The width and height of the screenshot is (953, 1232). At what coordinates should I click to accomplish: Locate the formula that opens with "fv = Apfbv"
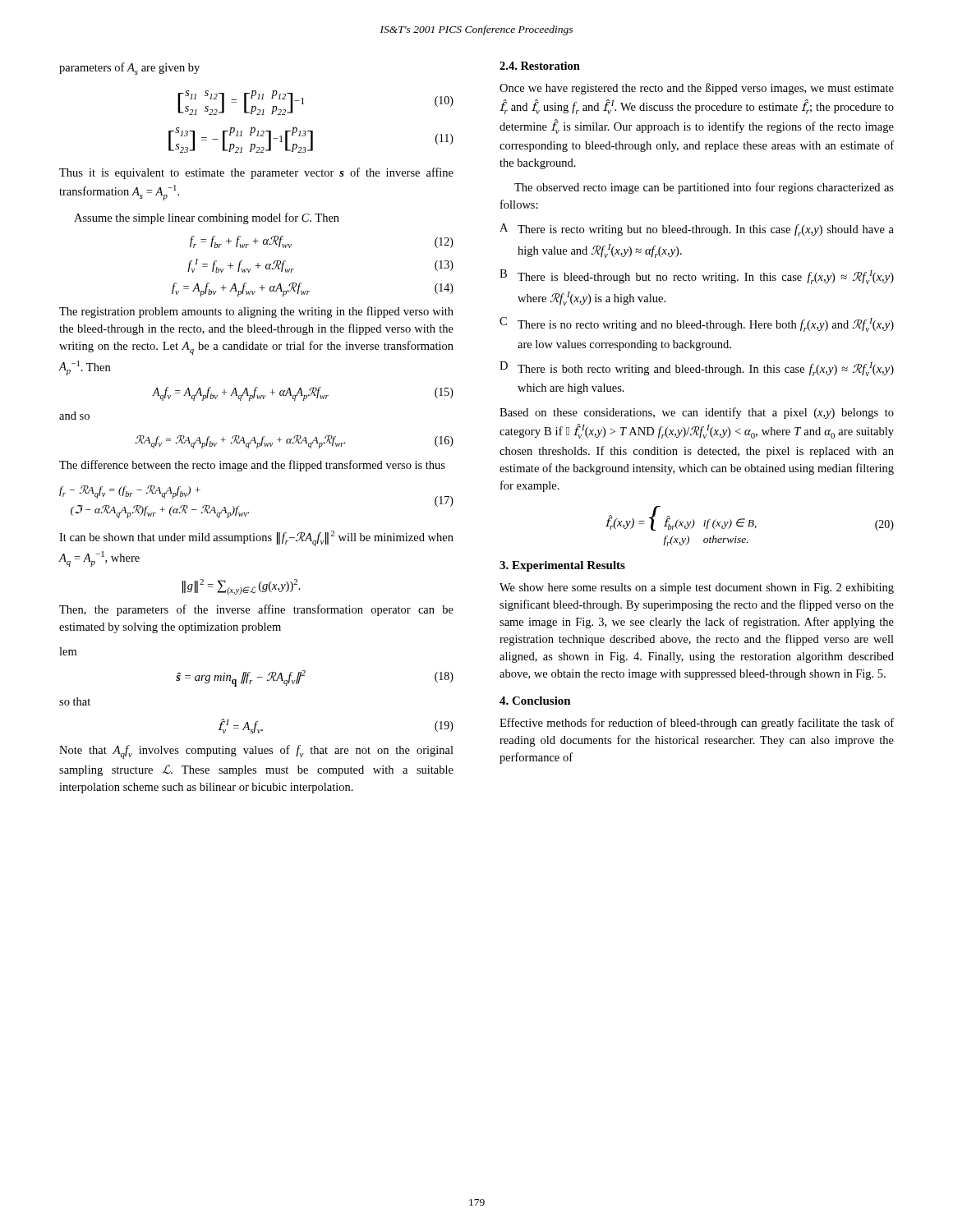[x=256, y=289]
